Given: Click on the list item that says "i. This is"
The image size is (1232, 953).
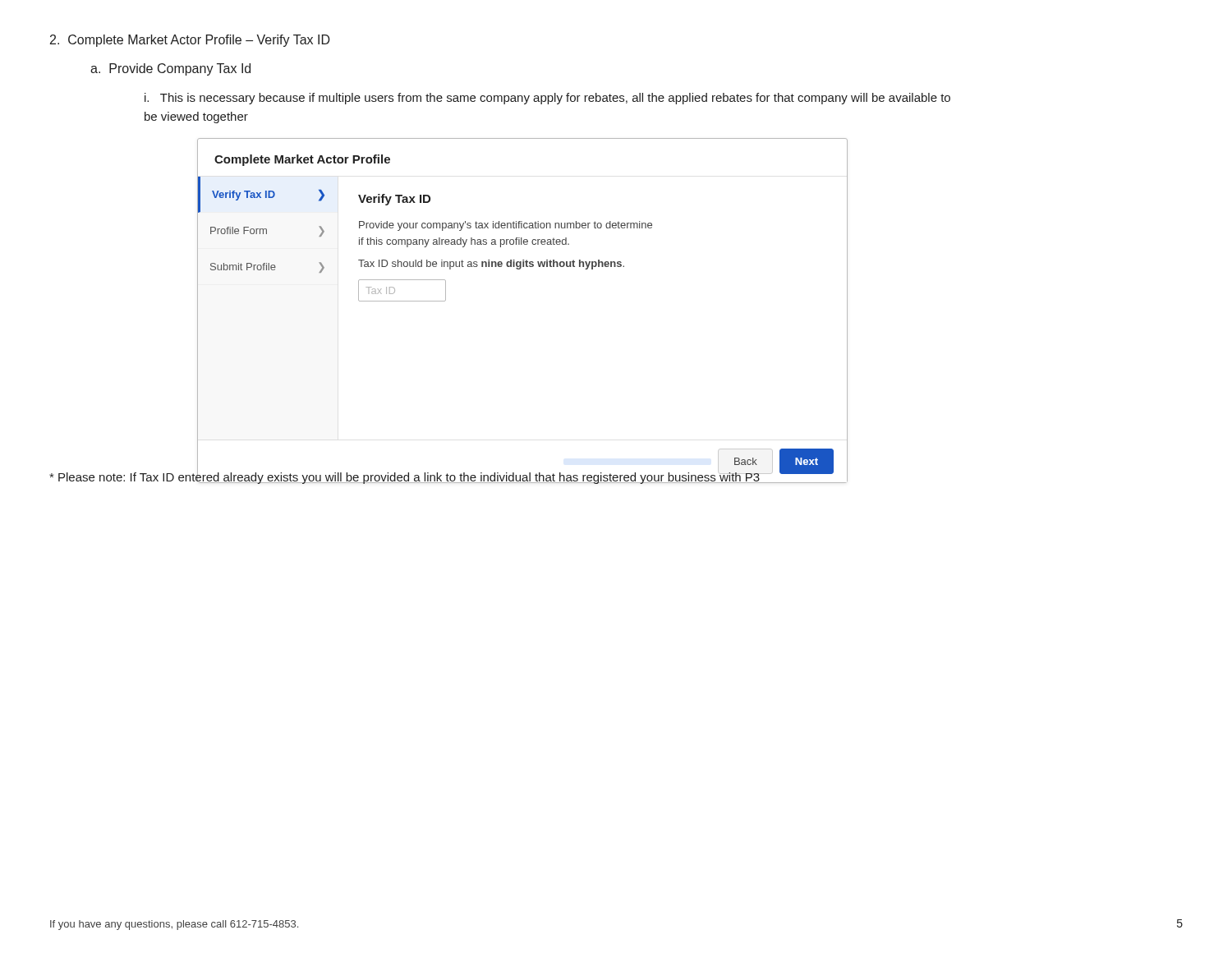Looking at the screenshot, I should point(547,107).
